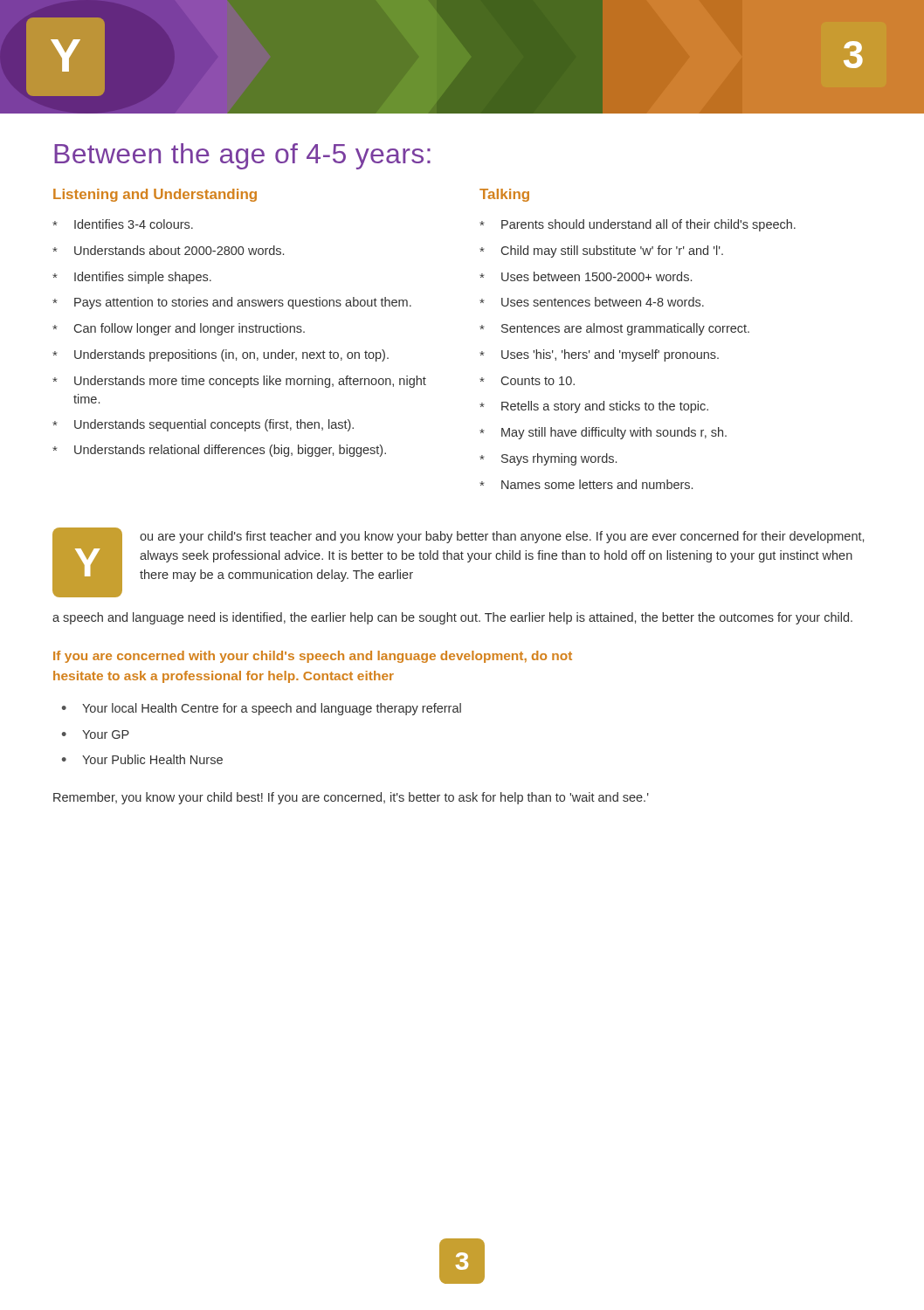Image resolution: width=924 pixels, height=1310 pixels.
Task: Click on the list item that reads "*Retells a story and sticks to the topic."
Action: (x=594, y=407)
